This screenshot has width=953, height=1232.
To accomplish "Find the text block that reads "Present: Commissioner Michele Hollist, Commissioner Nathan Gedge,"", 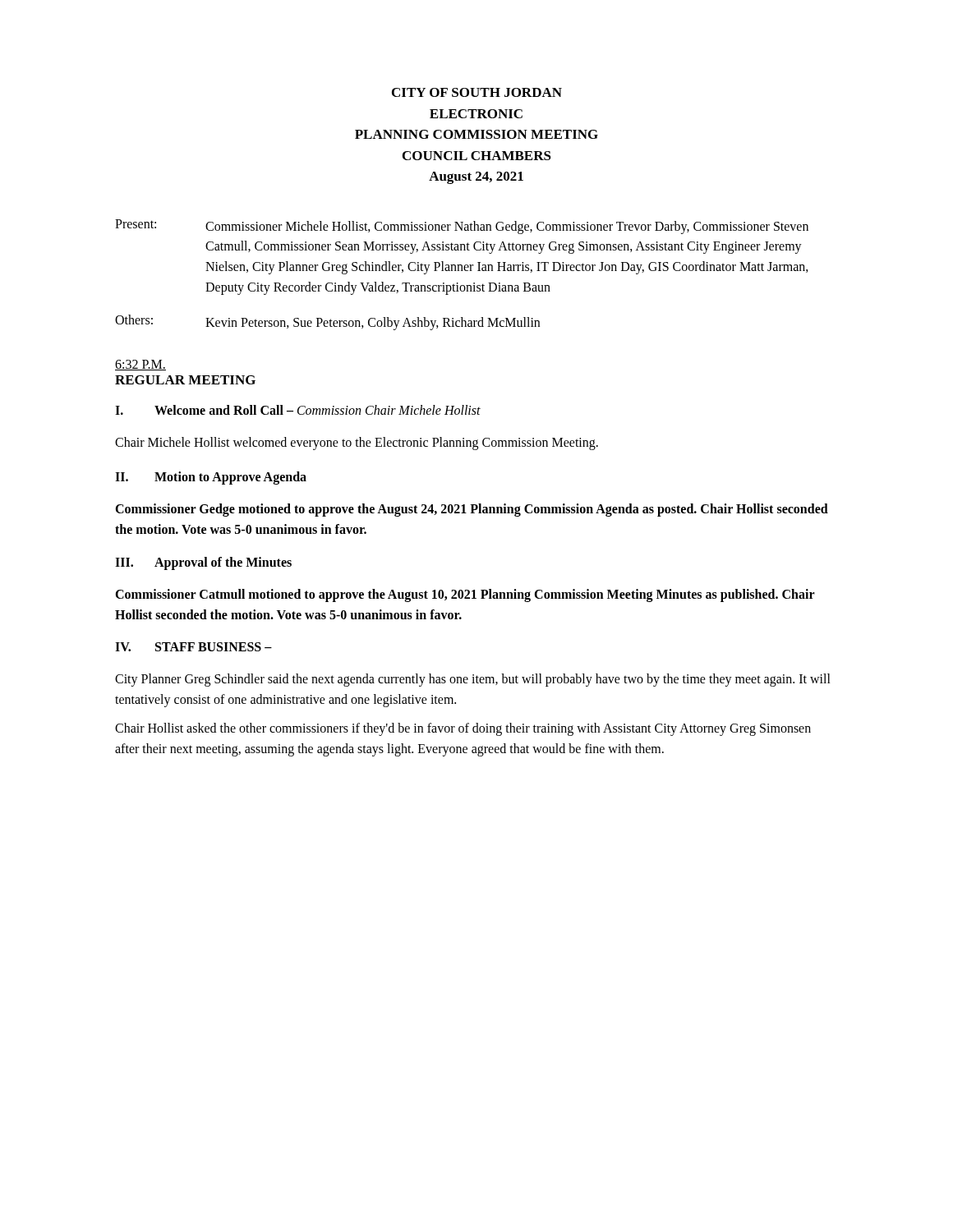I will 476,257.
